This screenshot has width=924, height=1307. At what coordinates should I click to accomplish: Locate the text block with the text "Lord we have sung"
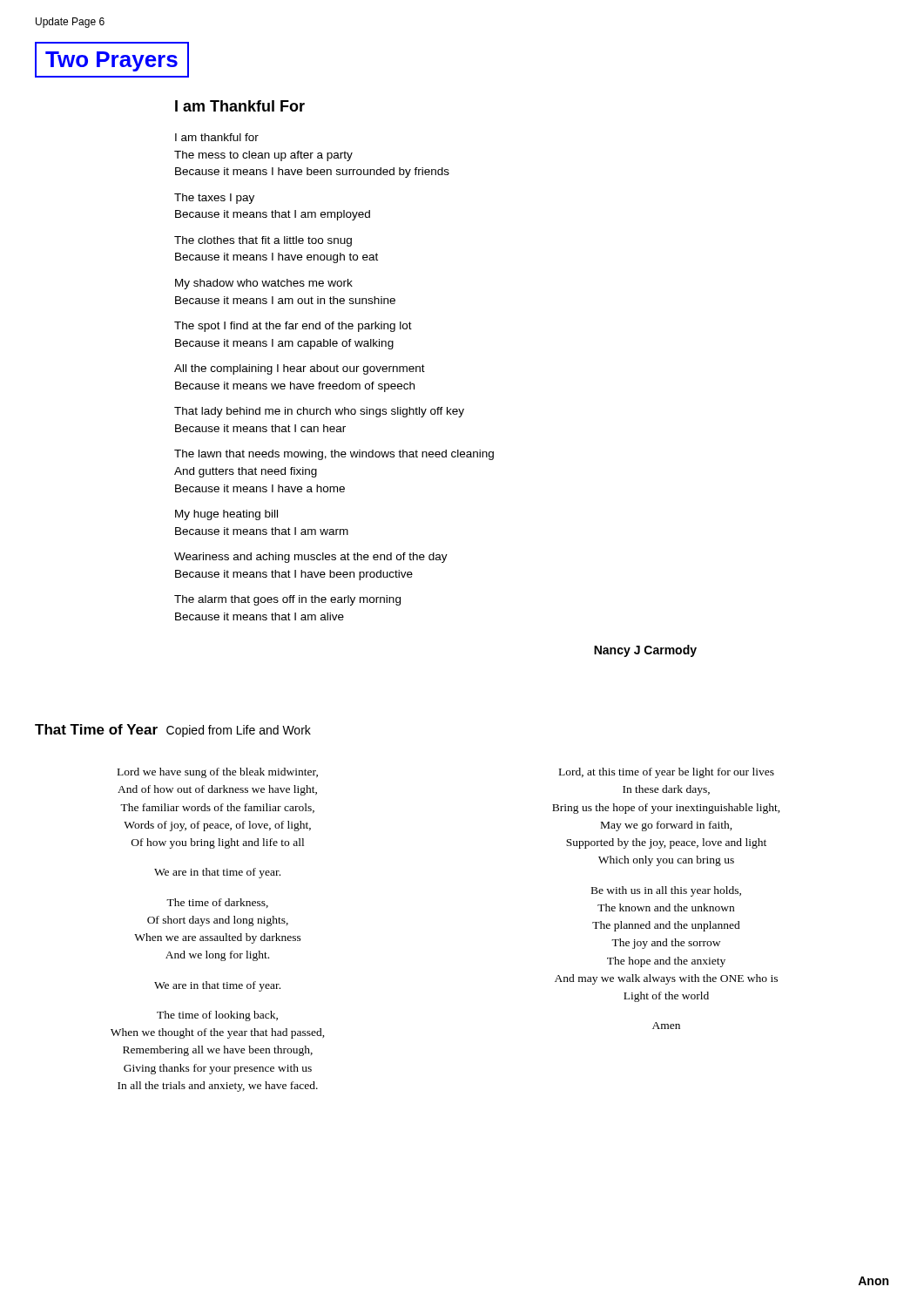[218, 929]
